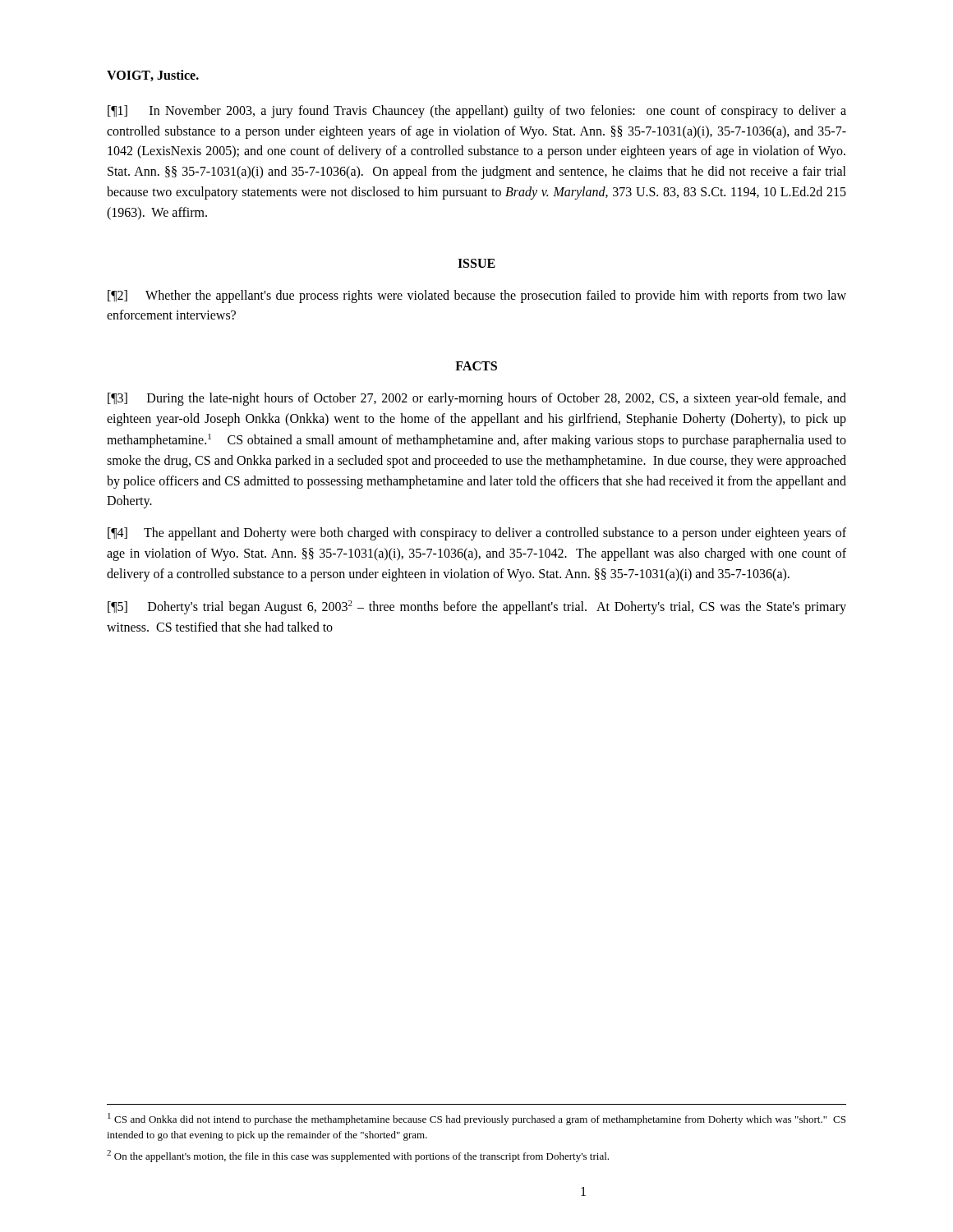The height and width of the screenshot is (1232, 953).
Task: Find the block on this page that starts "[¶1] In November"
Action: pyautogui.click(x=476, y=161)
